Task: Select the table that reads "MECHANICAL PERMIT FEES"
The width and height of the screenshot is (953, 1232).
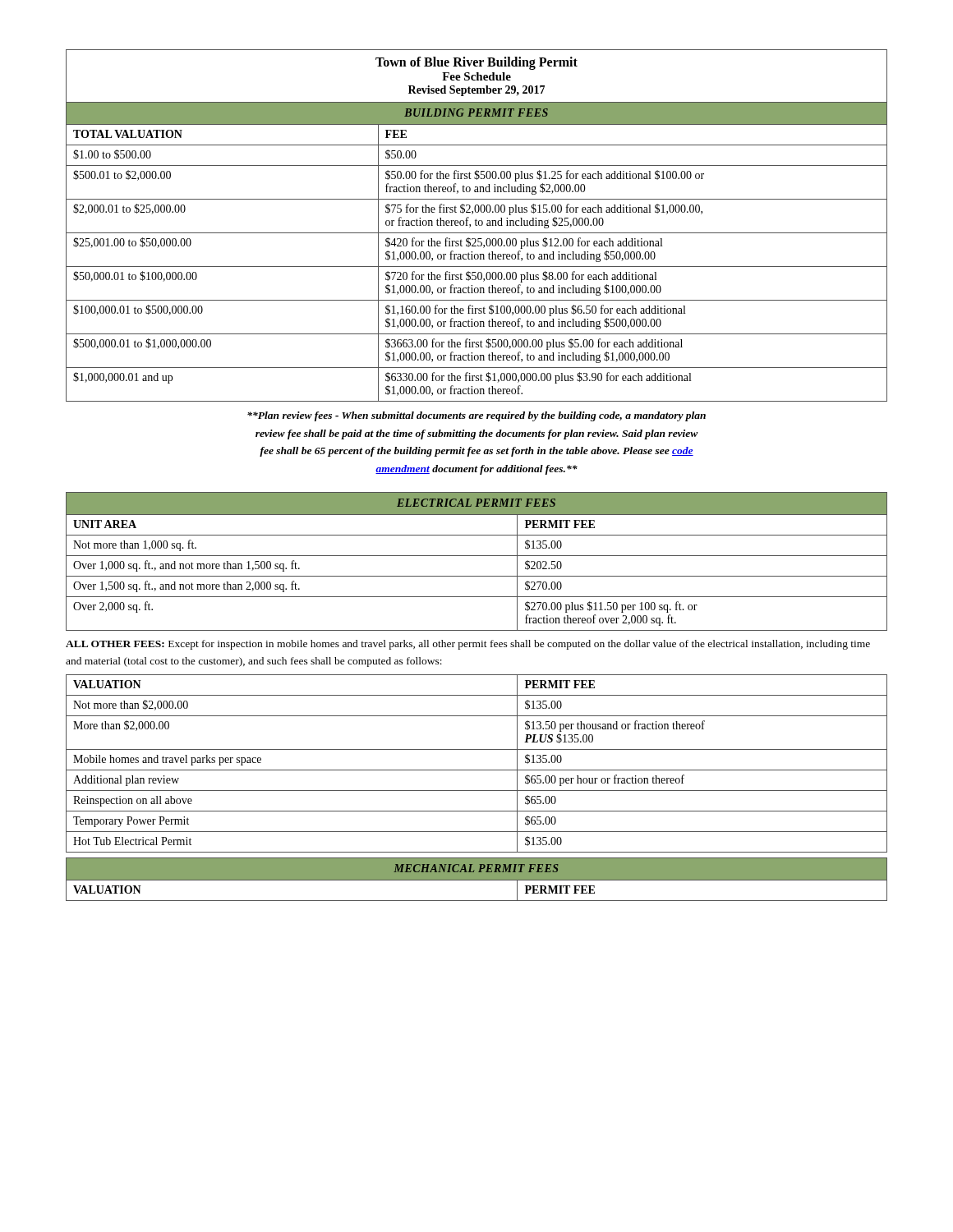Action: [476, 879]
